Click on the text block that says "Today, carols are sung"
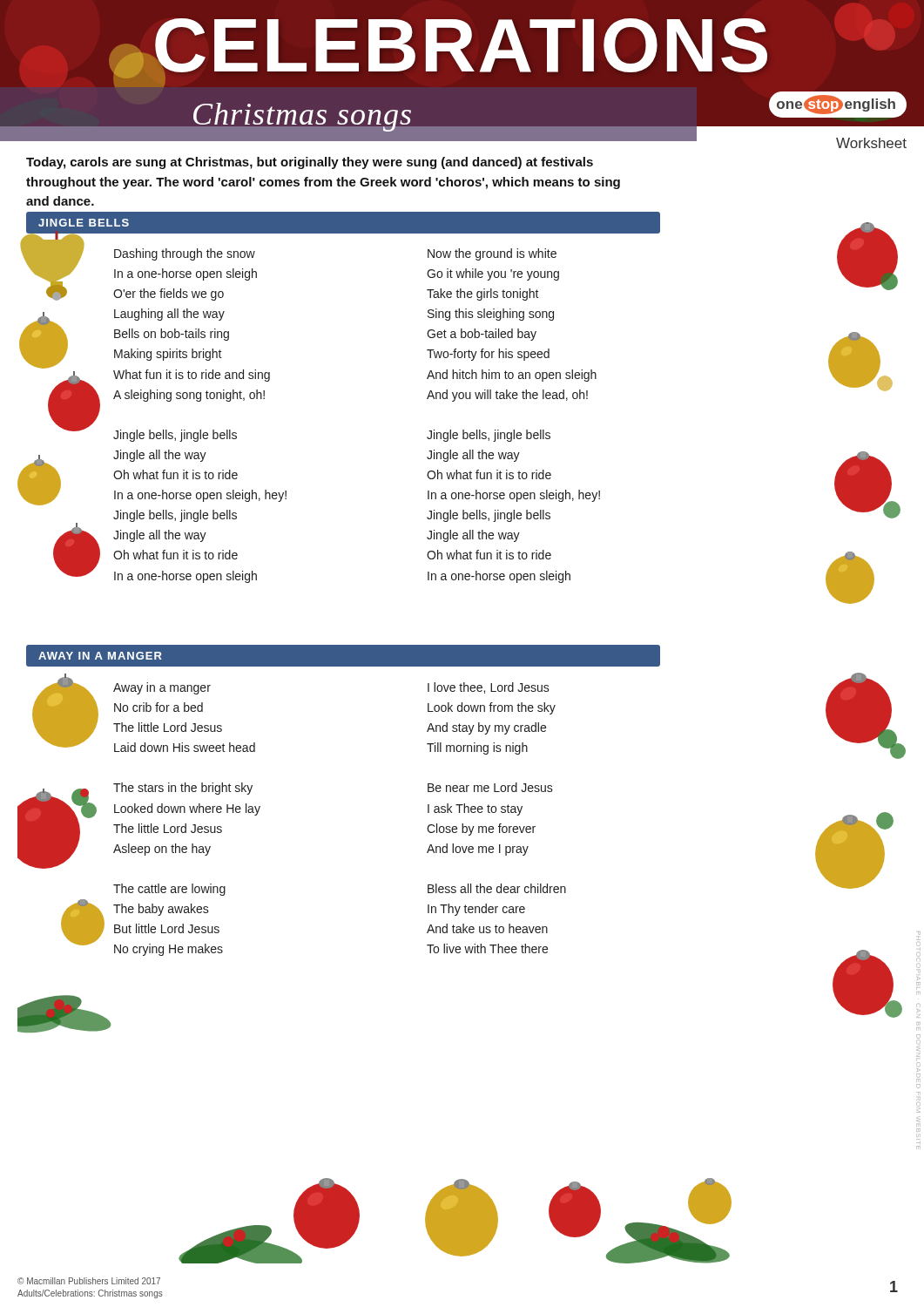 click(x=323, y=181)
